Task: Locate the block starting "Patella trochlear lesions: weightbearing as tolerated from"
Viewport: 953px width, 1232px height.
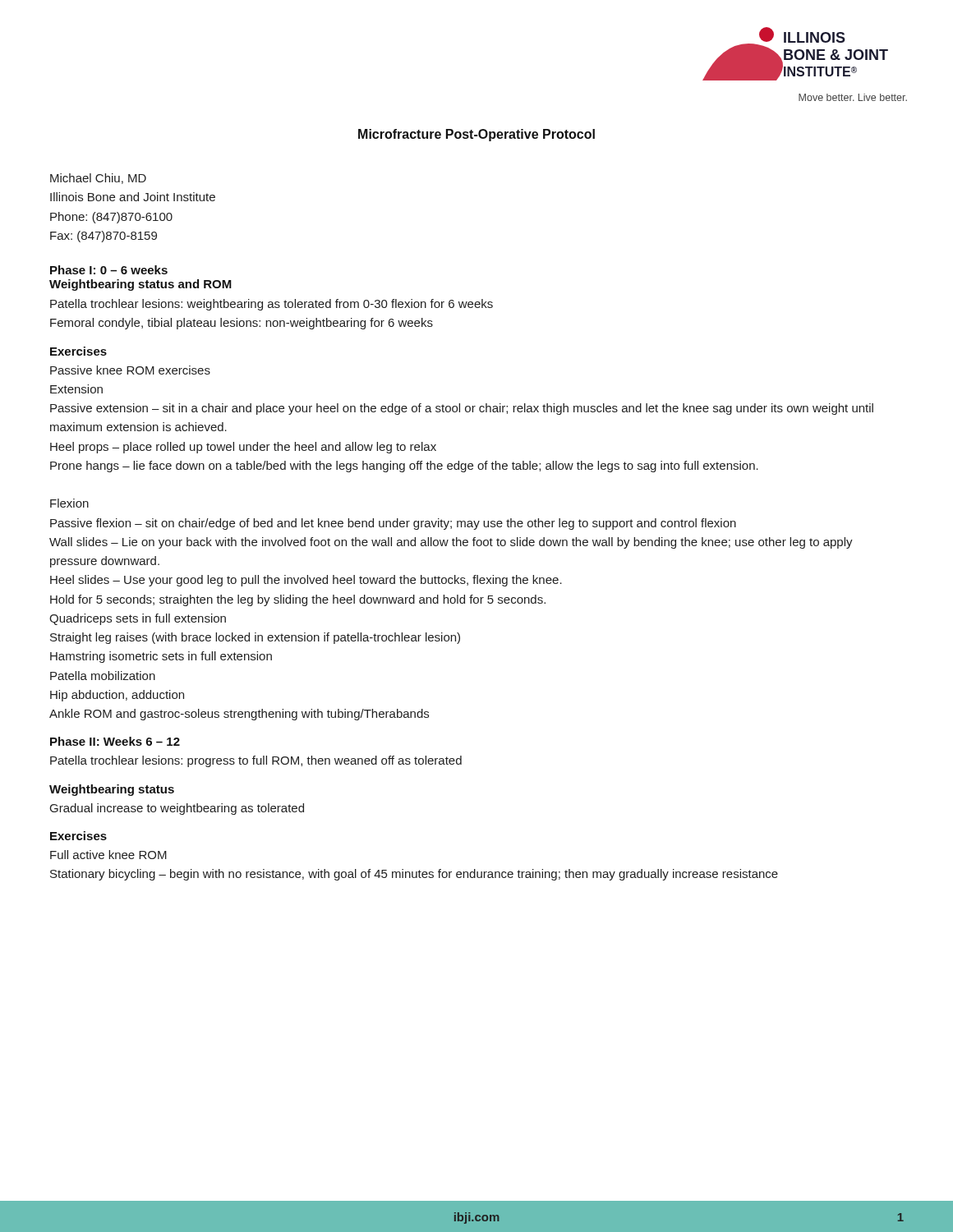Action: (271, 313)
